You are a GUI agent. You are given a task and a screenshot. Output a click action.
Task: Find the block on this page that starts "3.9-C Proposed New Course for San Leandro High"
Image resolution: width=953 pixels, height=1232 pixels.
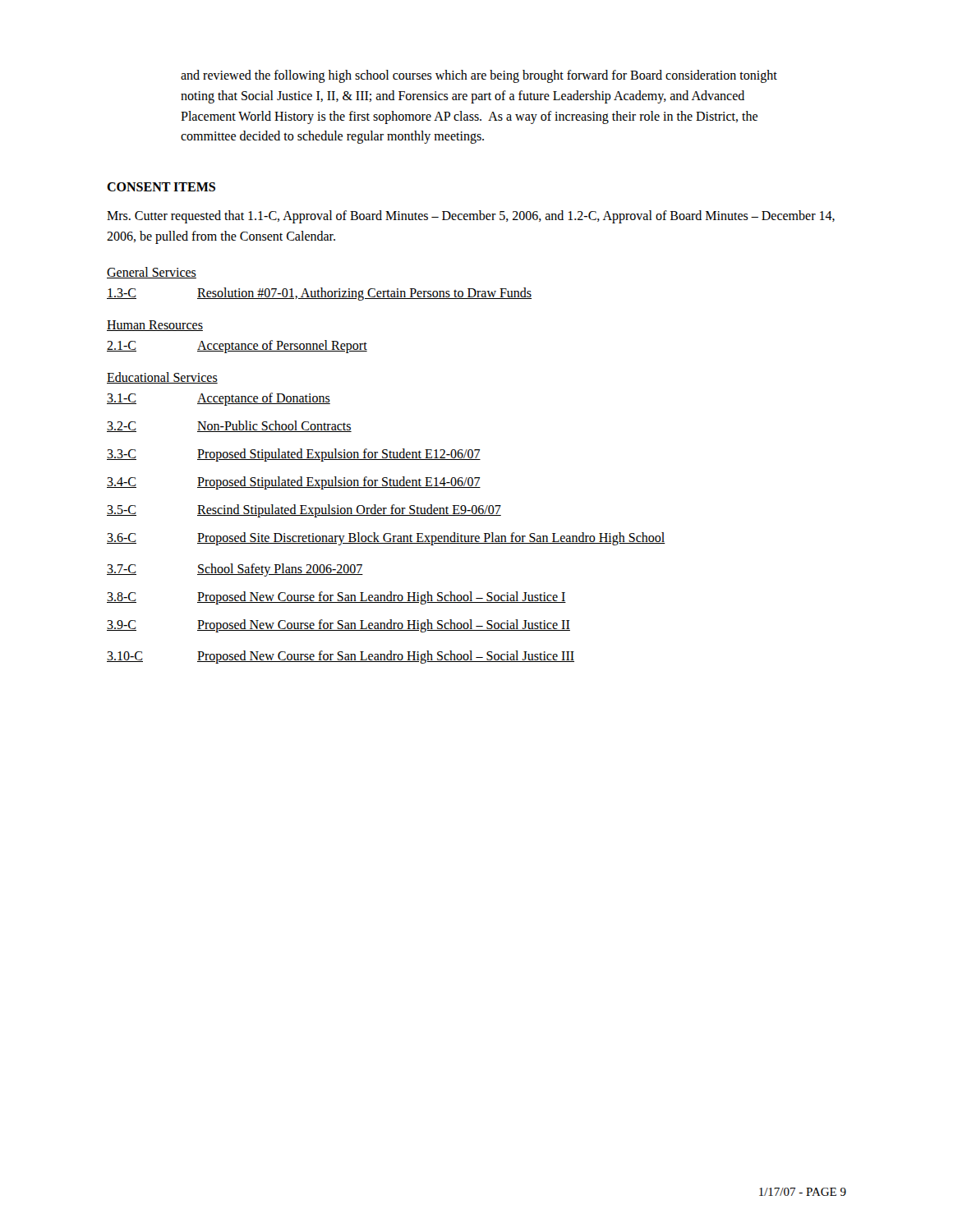[x=476, y=625]
